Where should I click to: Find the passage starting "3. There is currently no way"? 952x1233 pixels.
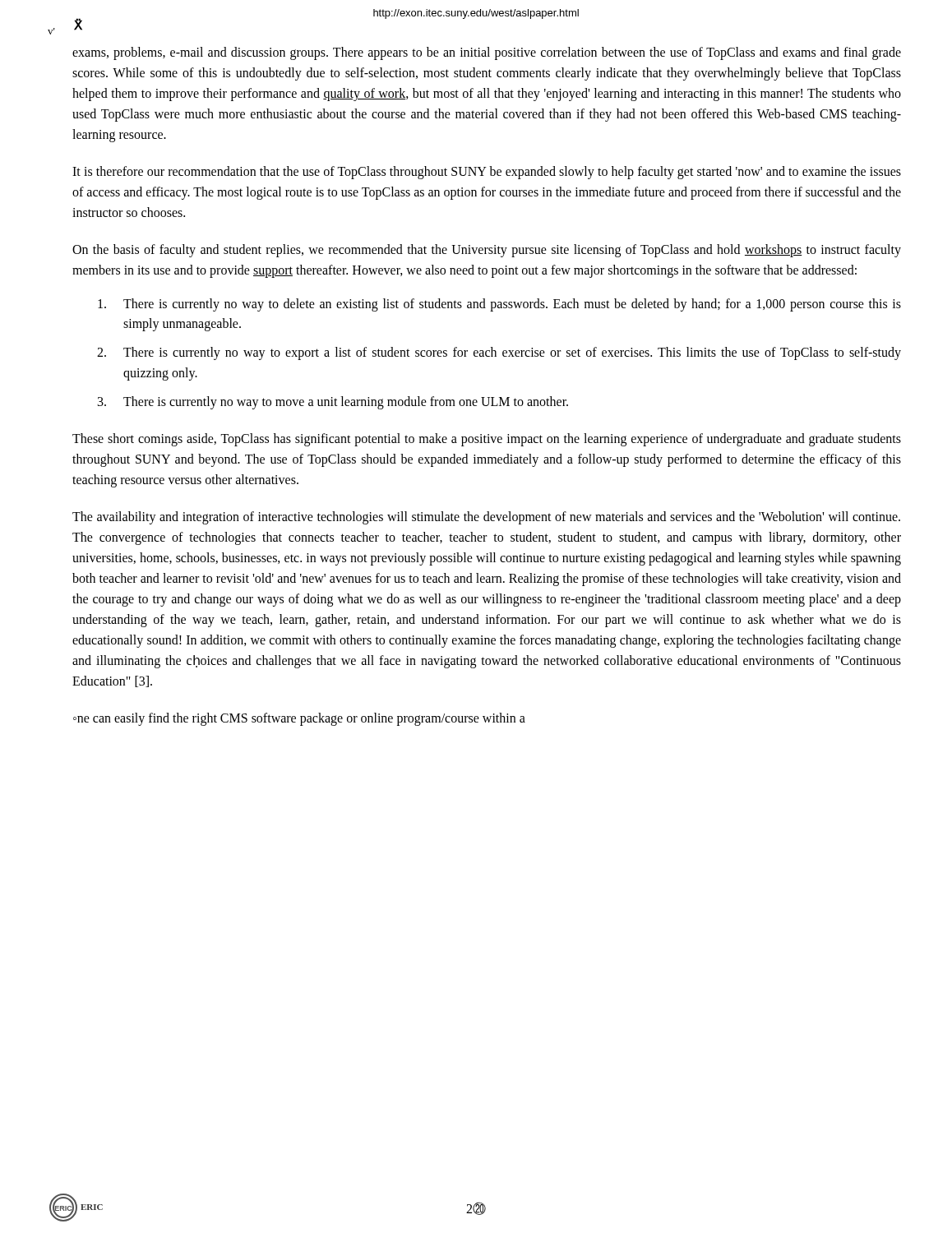tap(333, 403)
